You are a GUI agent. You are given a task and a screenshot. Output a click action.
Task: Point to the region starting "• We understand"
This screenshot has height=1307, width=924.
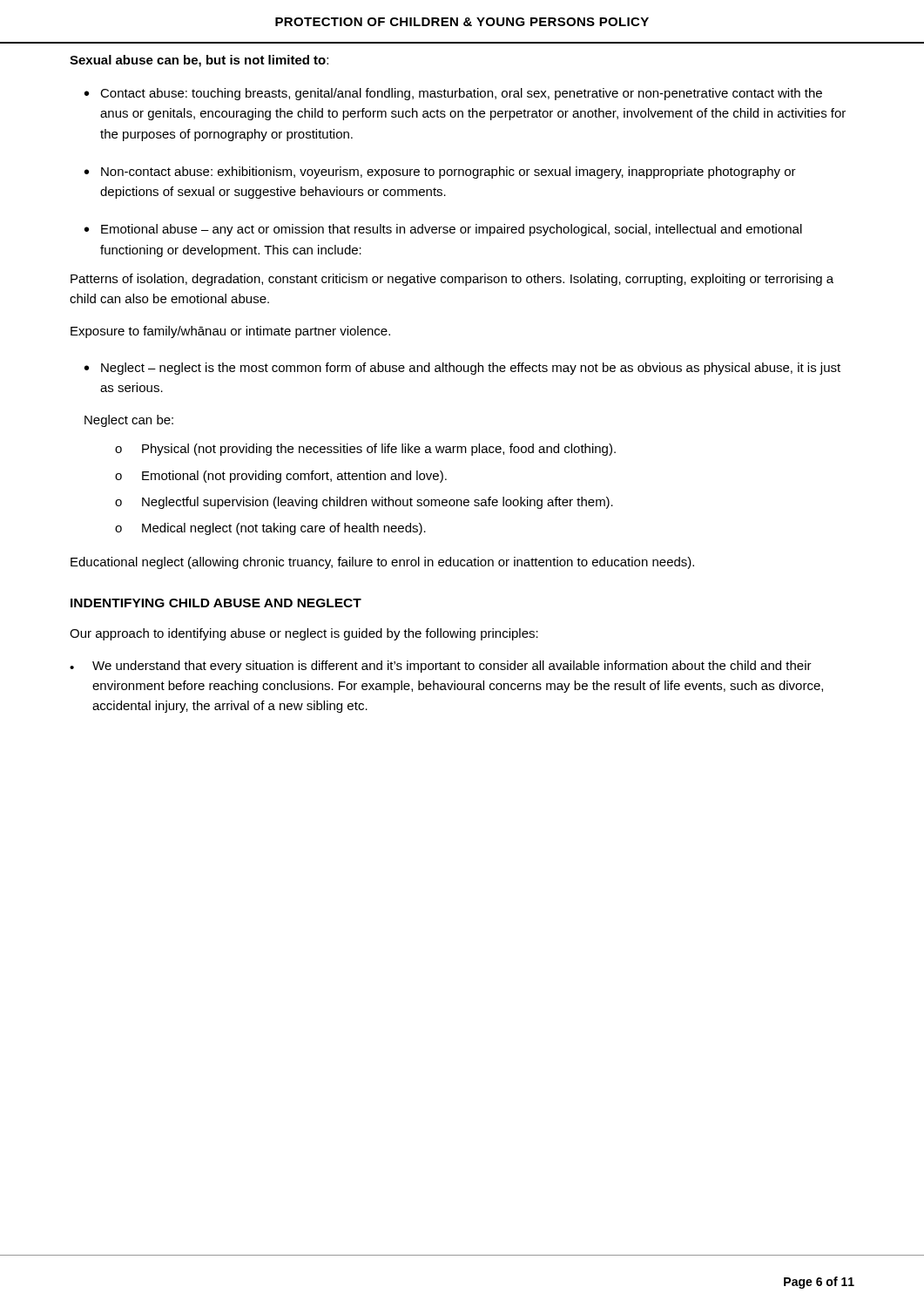point(462,685)
